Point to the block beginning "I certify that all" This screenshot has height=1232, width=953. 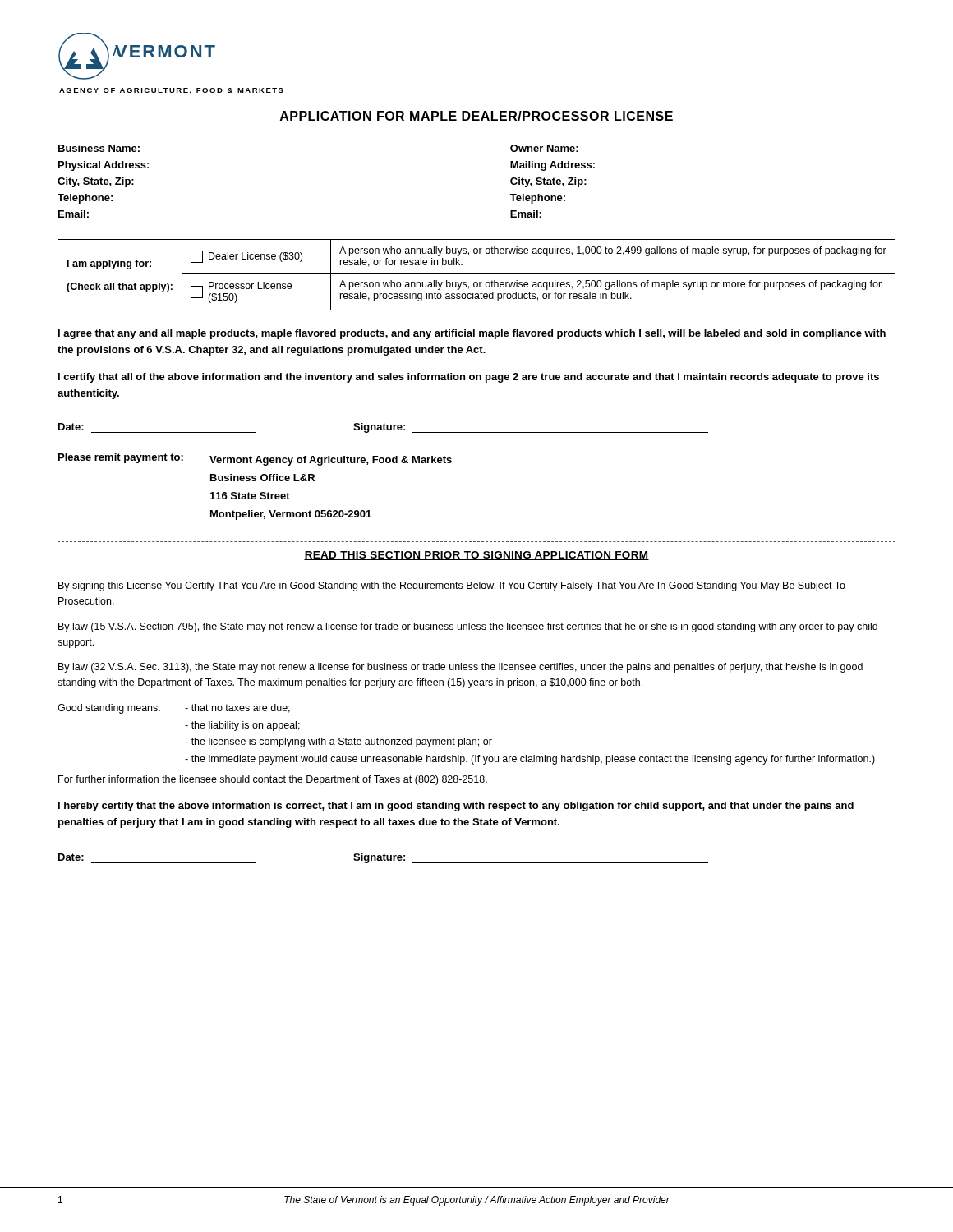(x=468, y=385)
